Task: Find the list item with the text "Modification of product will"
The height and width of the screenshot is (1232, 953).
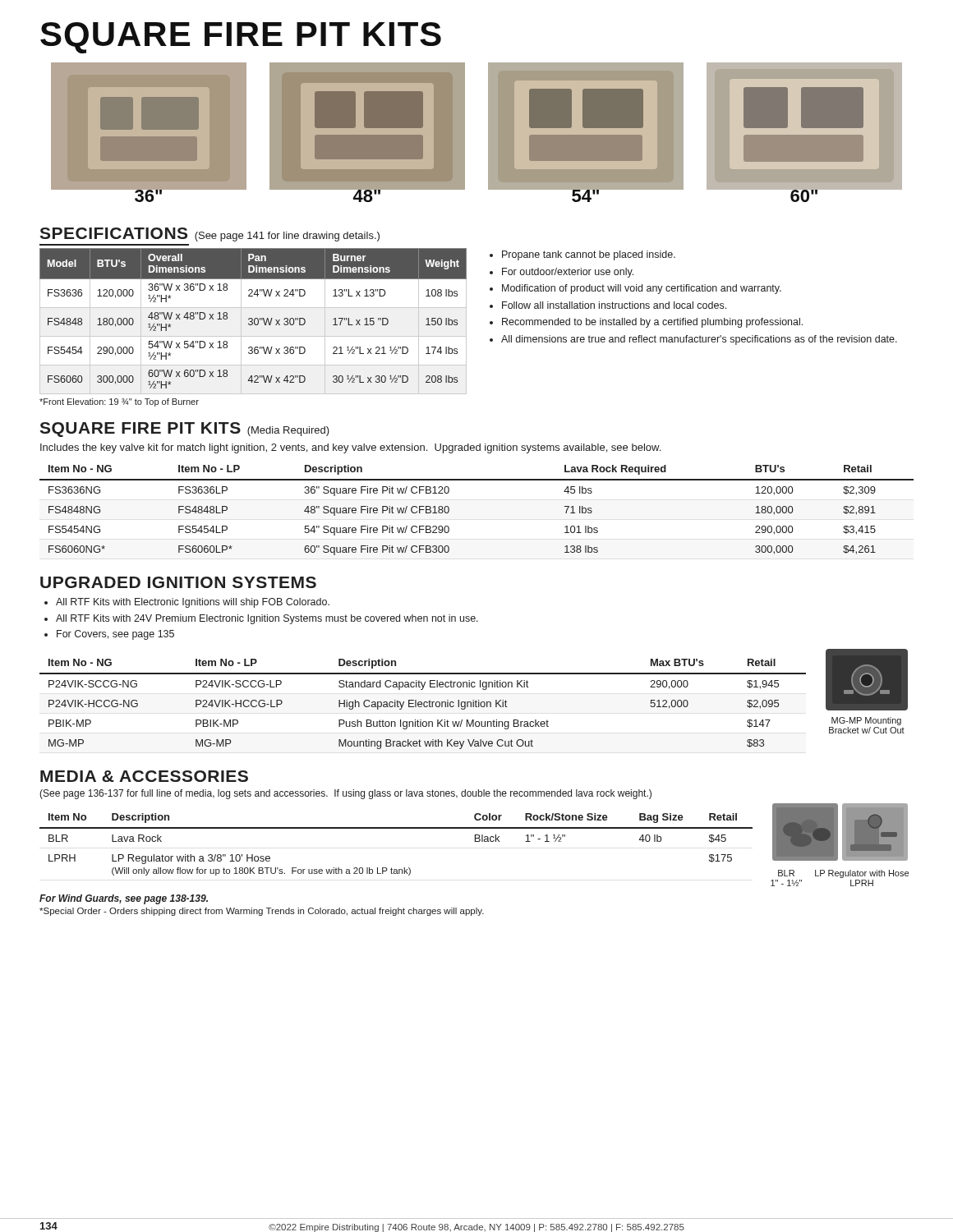Action: pos(642,288)
